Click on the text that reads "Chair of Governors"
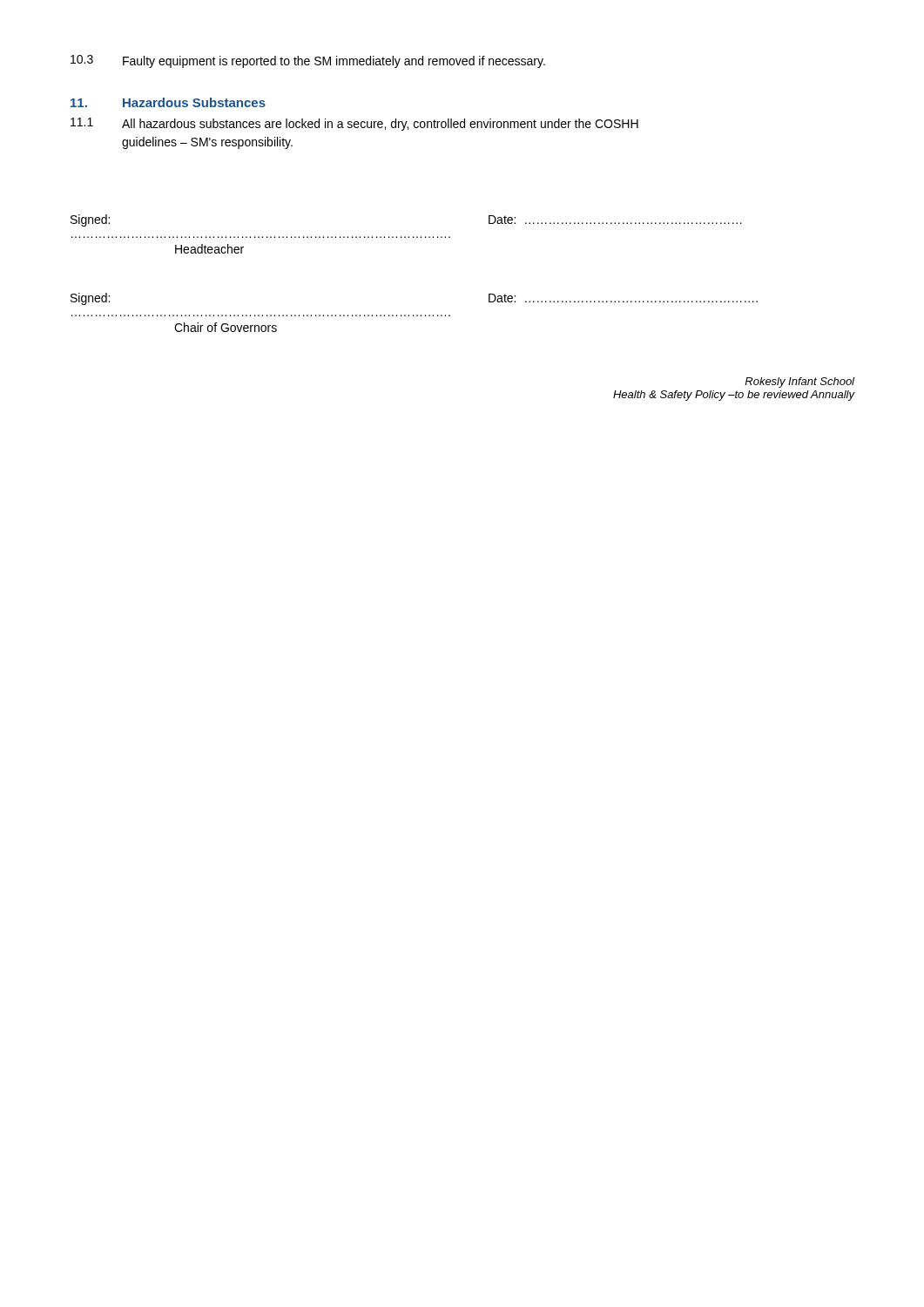The image size is (924, 1307). pos(226,328)
